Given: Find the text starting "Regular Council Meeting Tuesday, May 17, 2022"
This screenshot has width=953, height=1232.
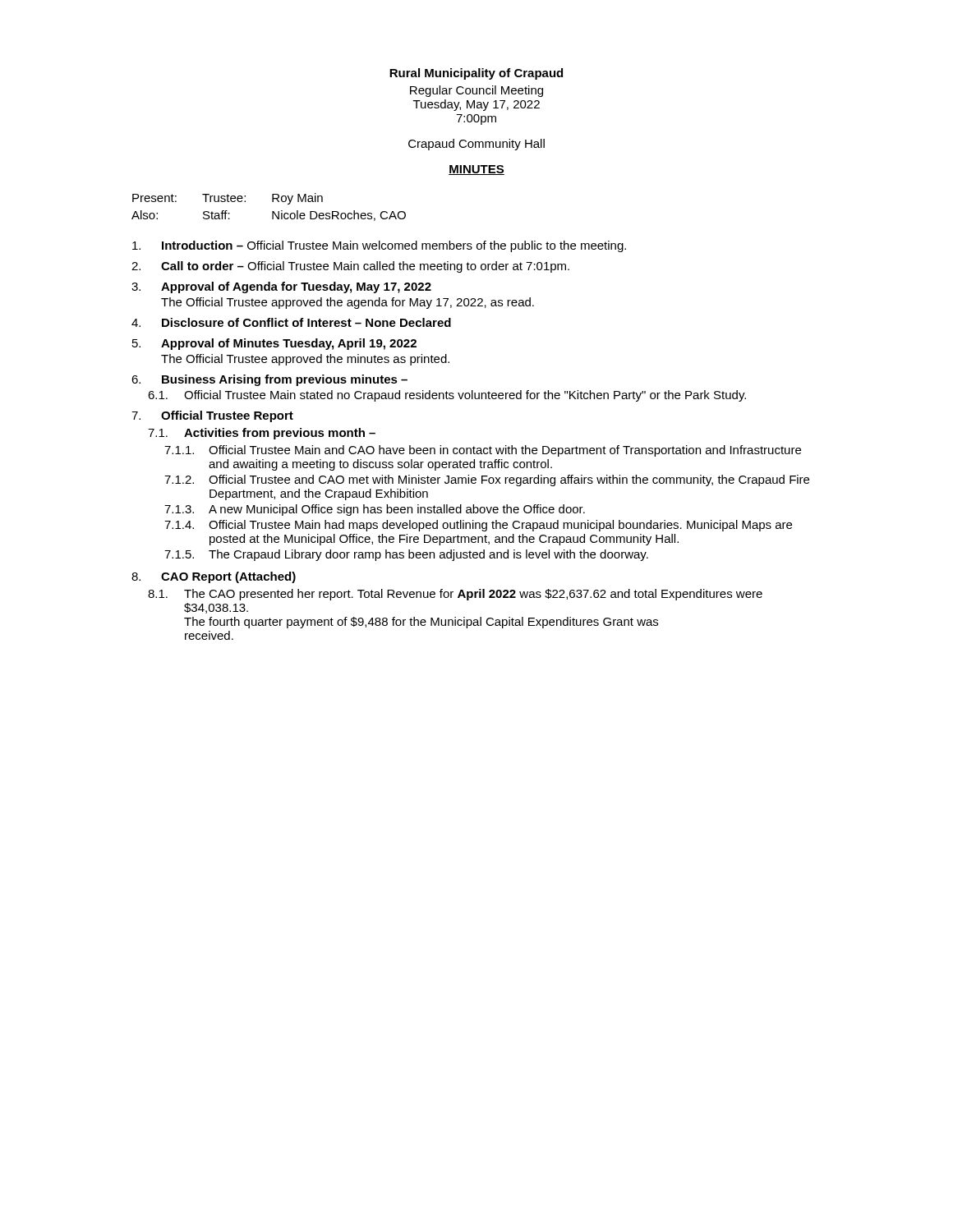Looking at the screenshot, I should tap(476, 104).
